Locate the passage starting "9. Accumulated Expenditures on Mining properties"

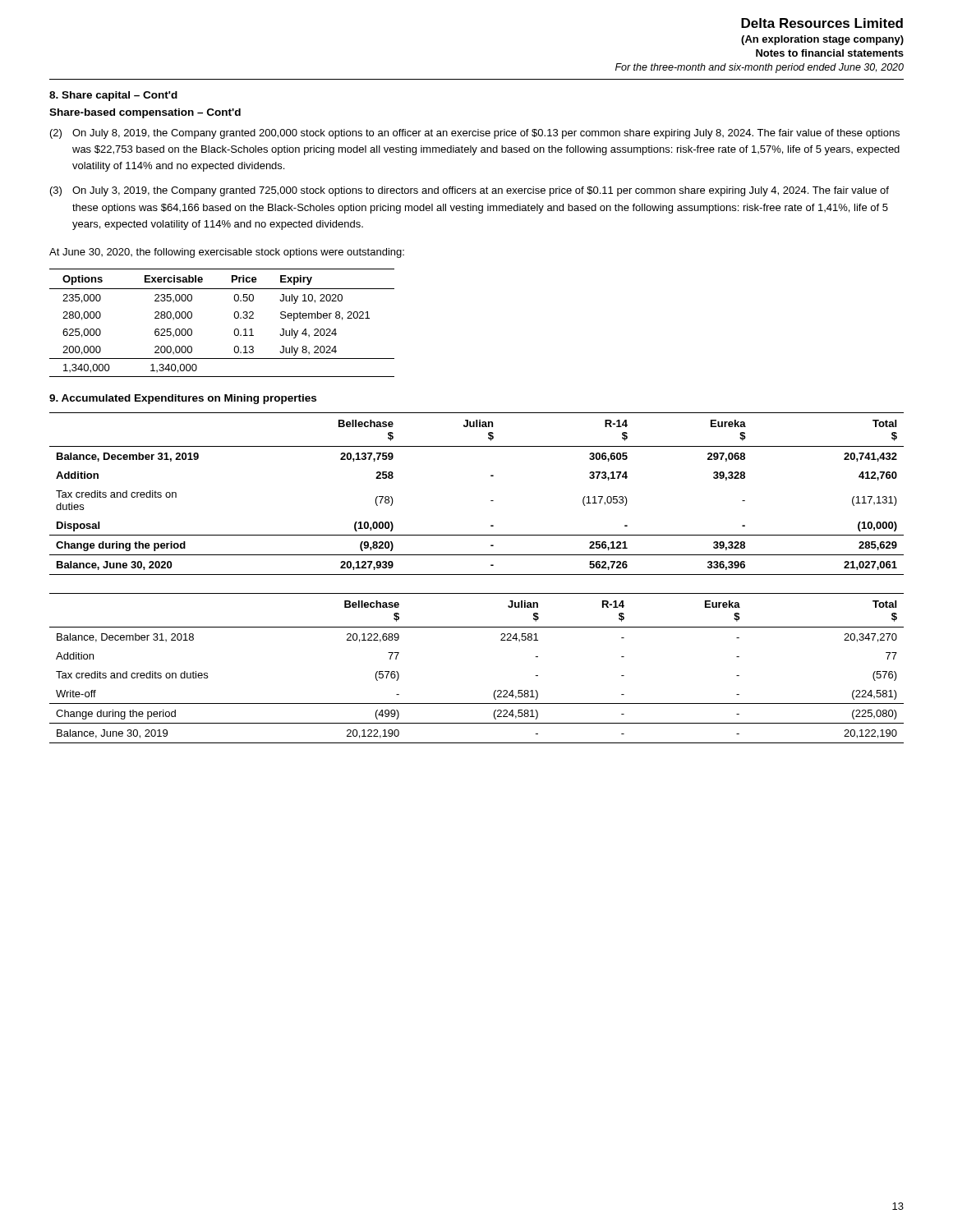(x=183, y=398)
